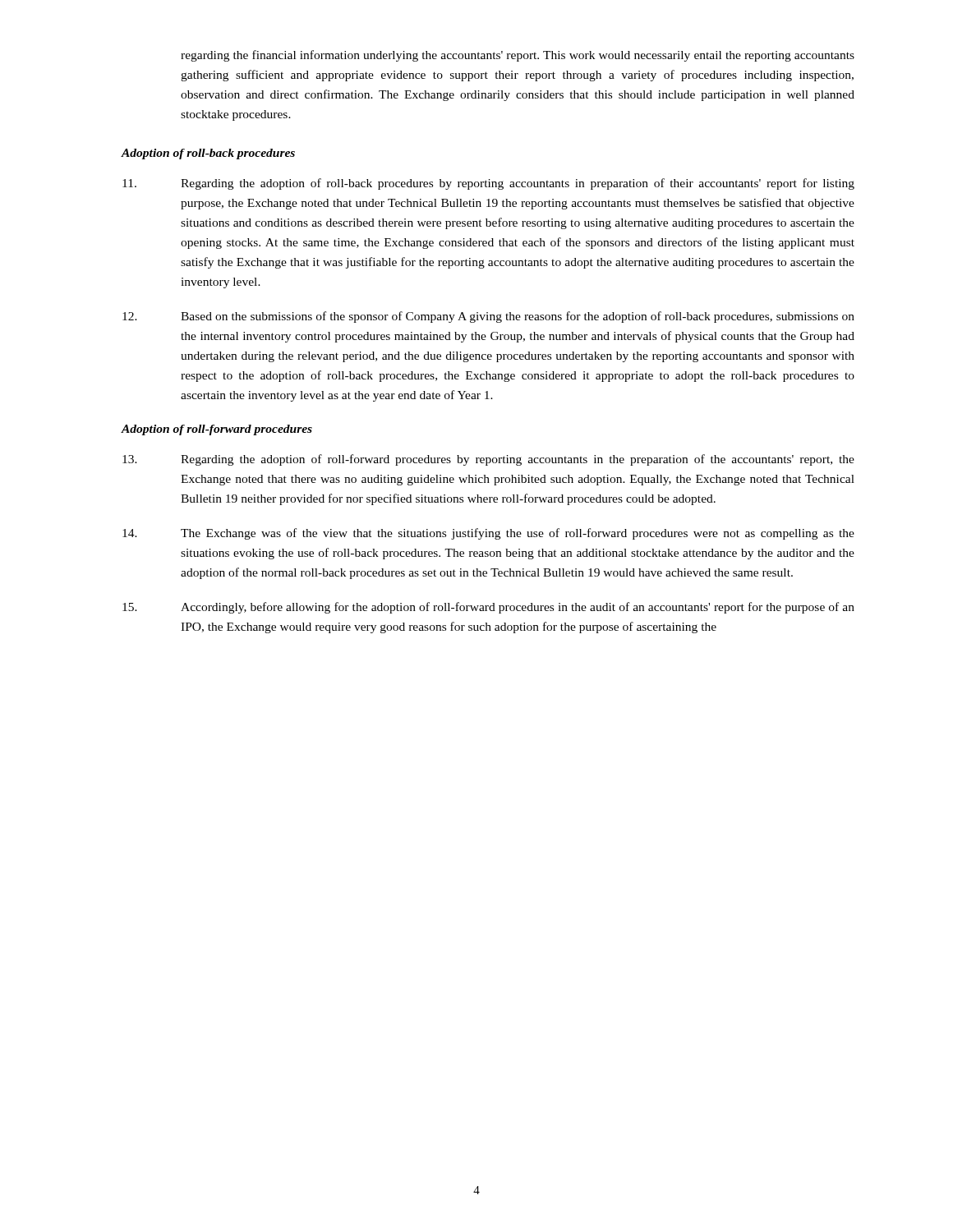Find "Adoption of roll-forward procedures" on this page
This screenshot has height=1232, width=953.
tap(217, 428)
